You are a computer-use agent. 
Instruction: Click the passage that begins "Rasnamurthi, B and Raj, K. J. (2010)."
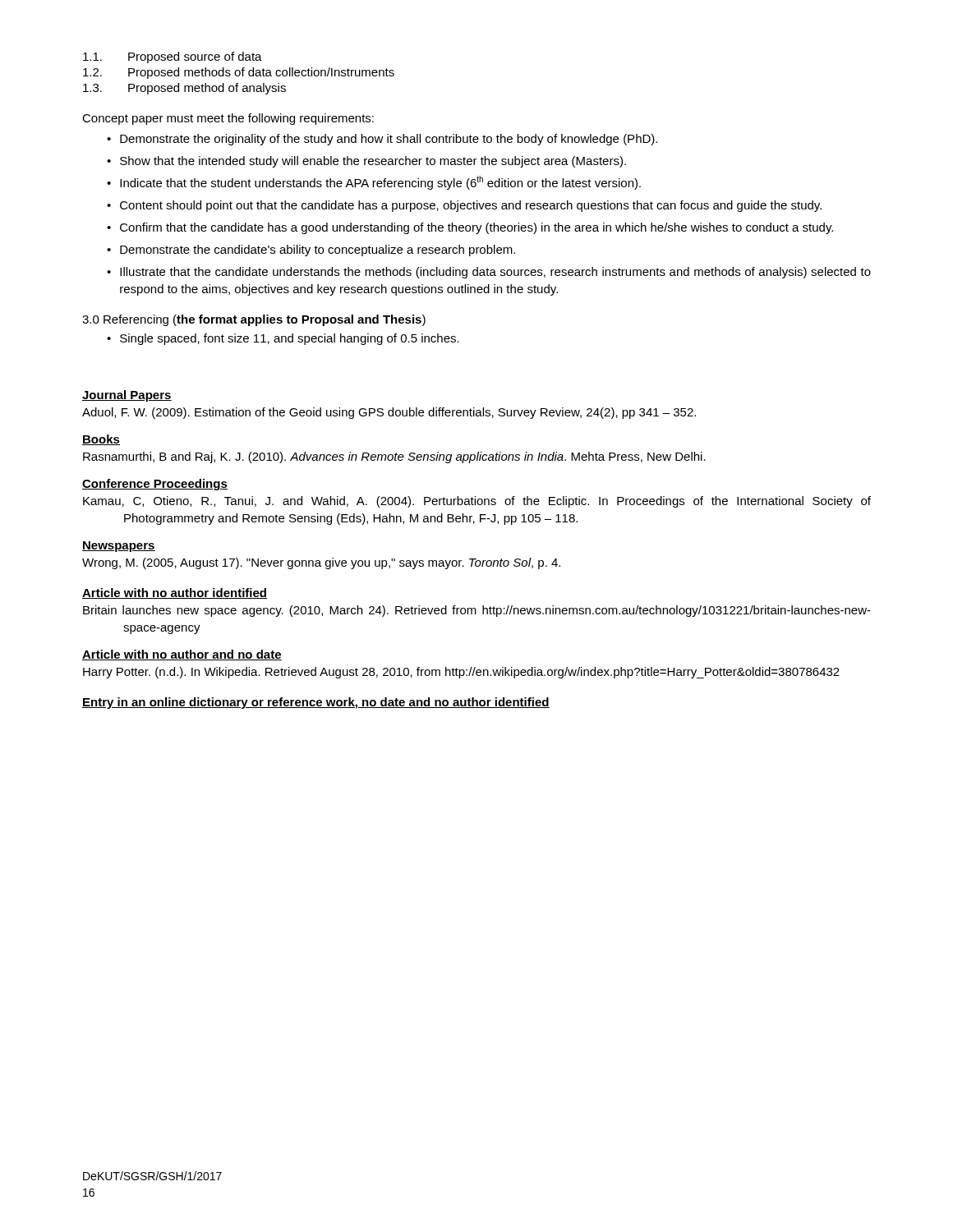[394, 456]
